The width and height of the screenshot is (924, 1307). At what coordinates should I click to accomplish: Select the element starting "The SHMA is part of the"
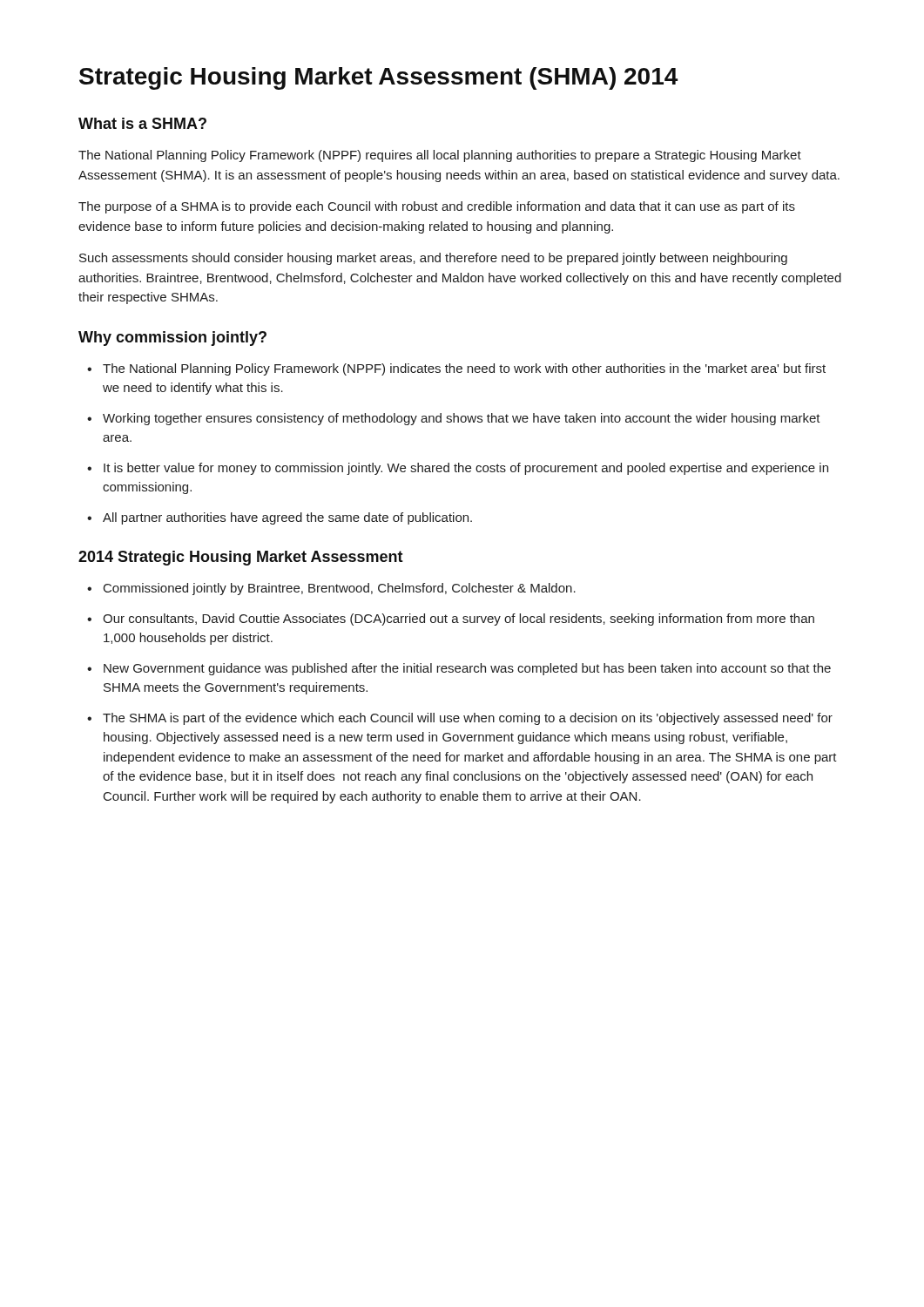pos(470,756)
